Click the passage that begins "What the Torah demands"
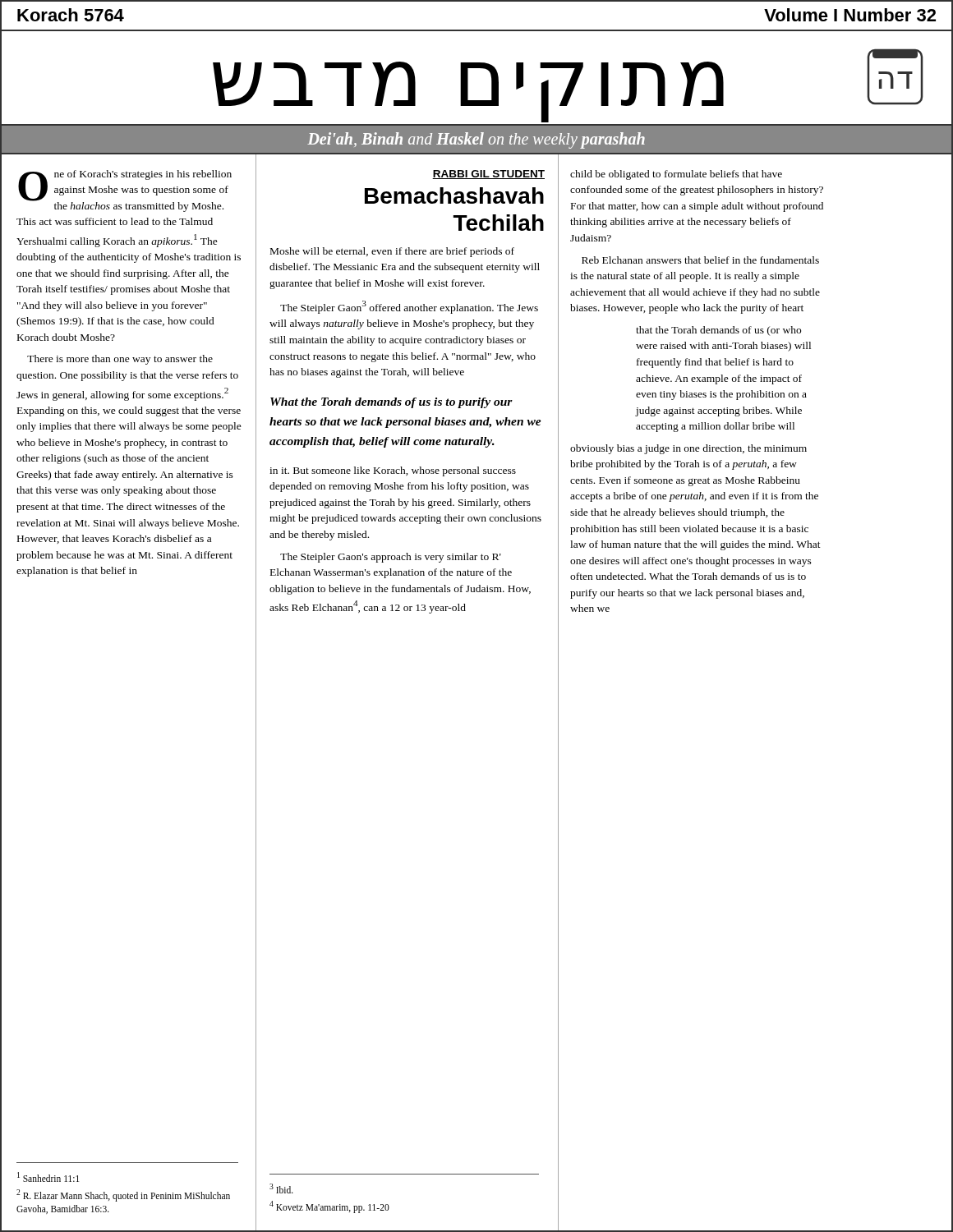This screenshot has height=1232, width=953. point(405,421)
